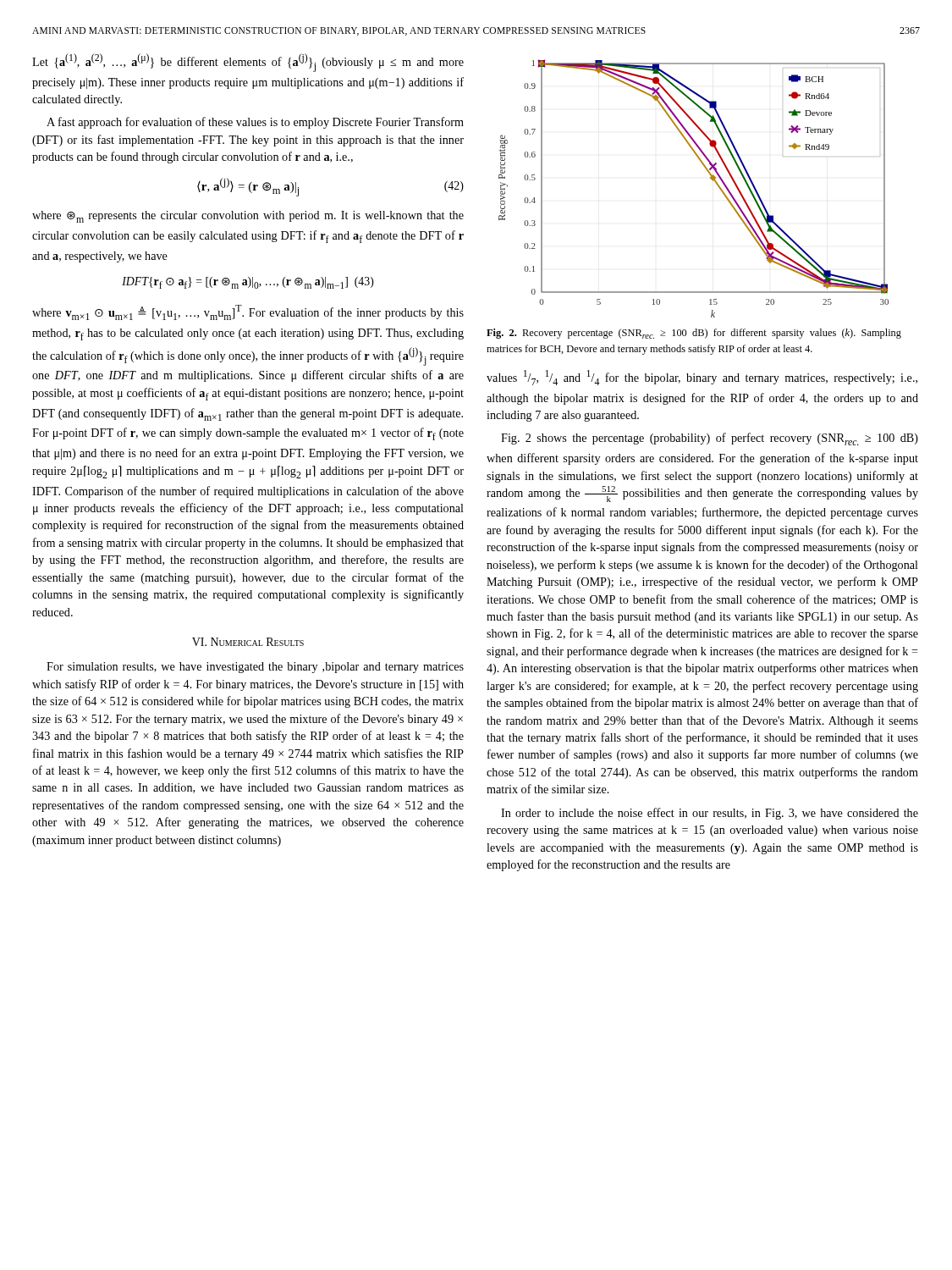
Task: Click the formula that begins "IDFT{rf ⊙ af} = [(r"
Action: [248, 283]
